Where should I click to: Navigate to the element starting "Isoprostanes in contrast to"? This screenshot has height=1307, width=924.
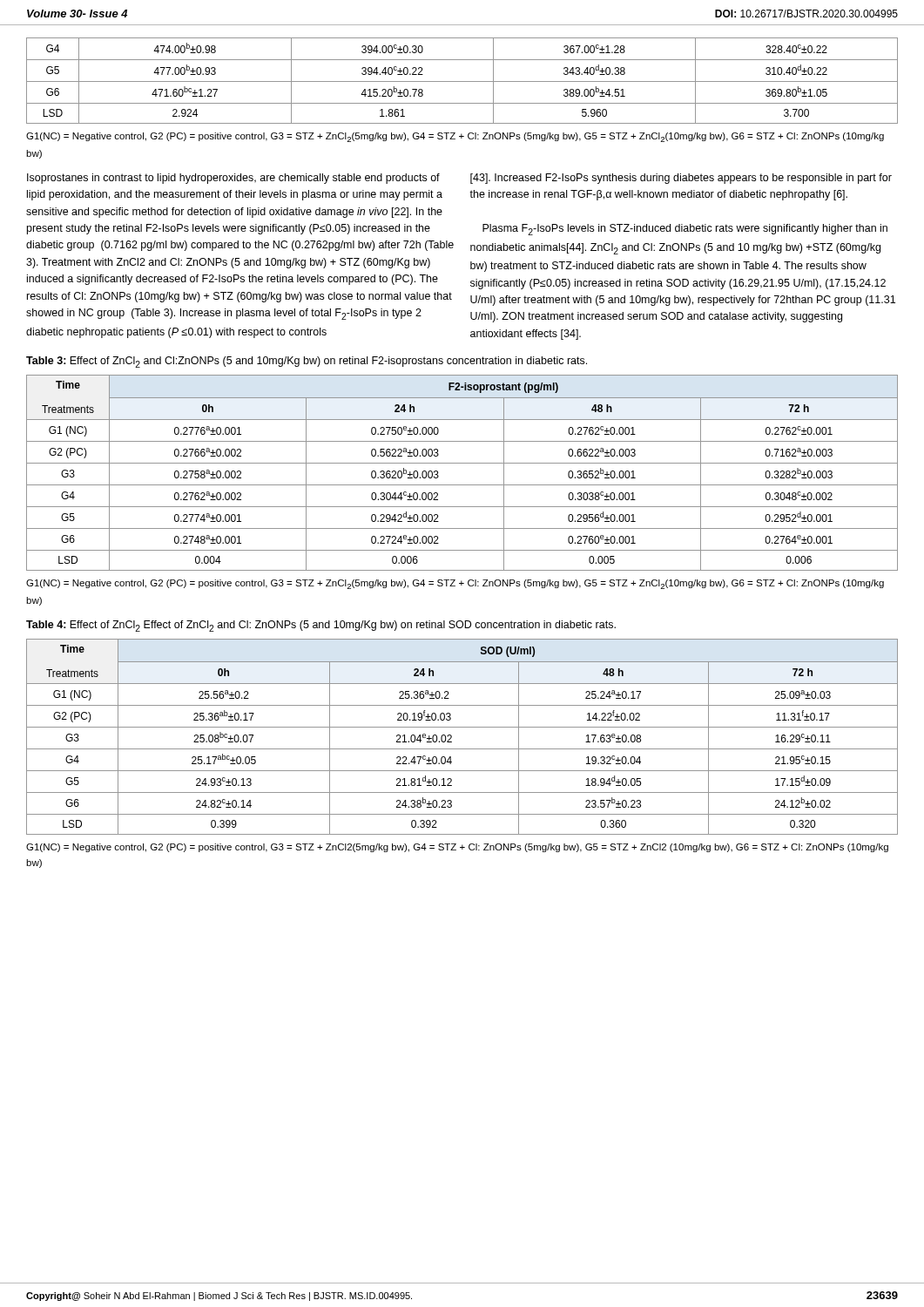(240, 255)
